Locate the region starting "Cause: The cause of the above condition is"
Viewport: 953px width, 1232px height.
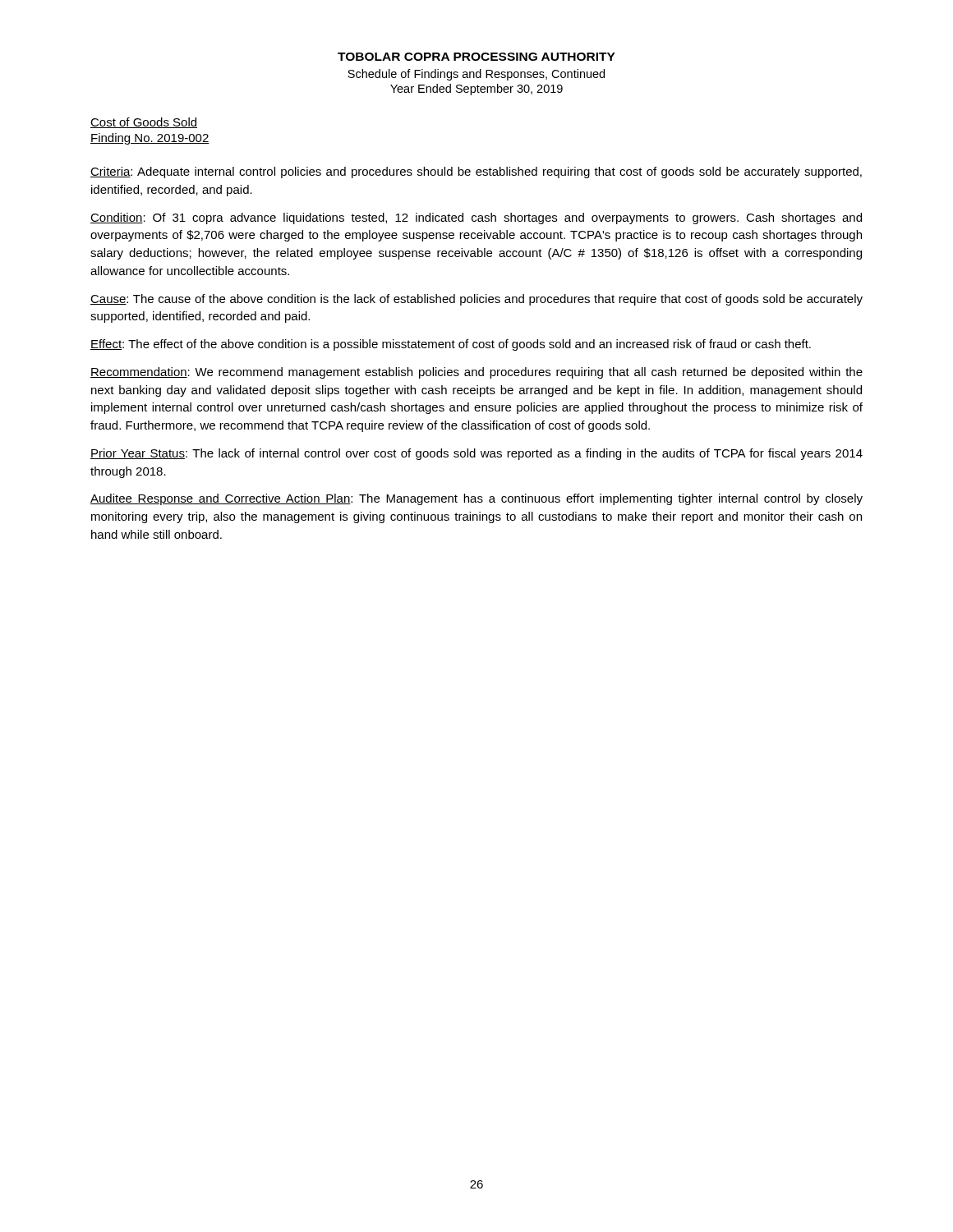(x=476, y=307)
